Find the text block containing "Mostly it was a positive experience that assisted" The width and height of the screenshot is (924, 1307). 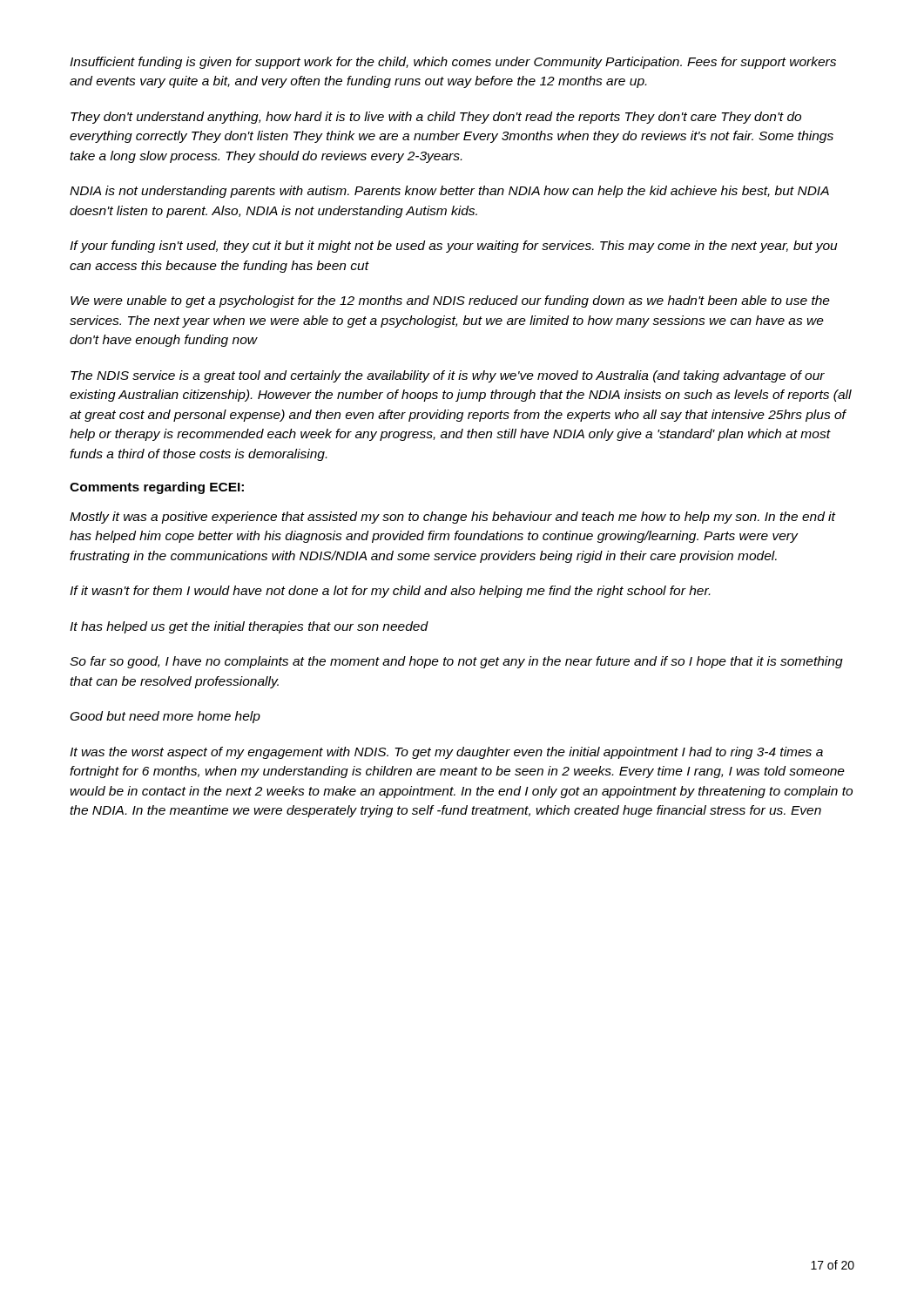[x=452, y=536]
